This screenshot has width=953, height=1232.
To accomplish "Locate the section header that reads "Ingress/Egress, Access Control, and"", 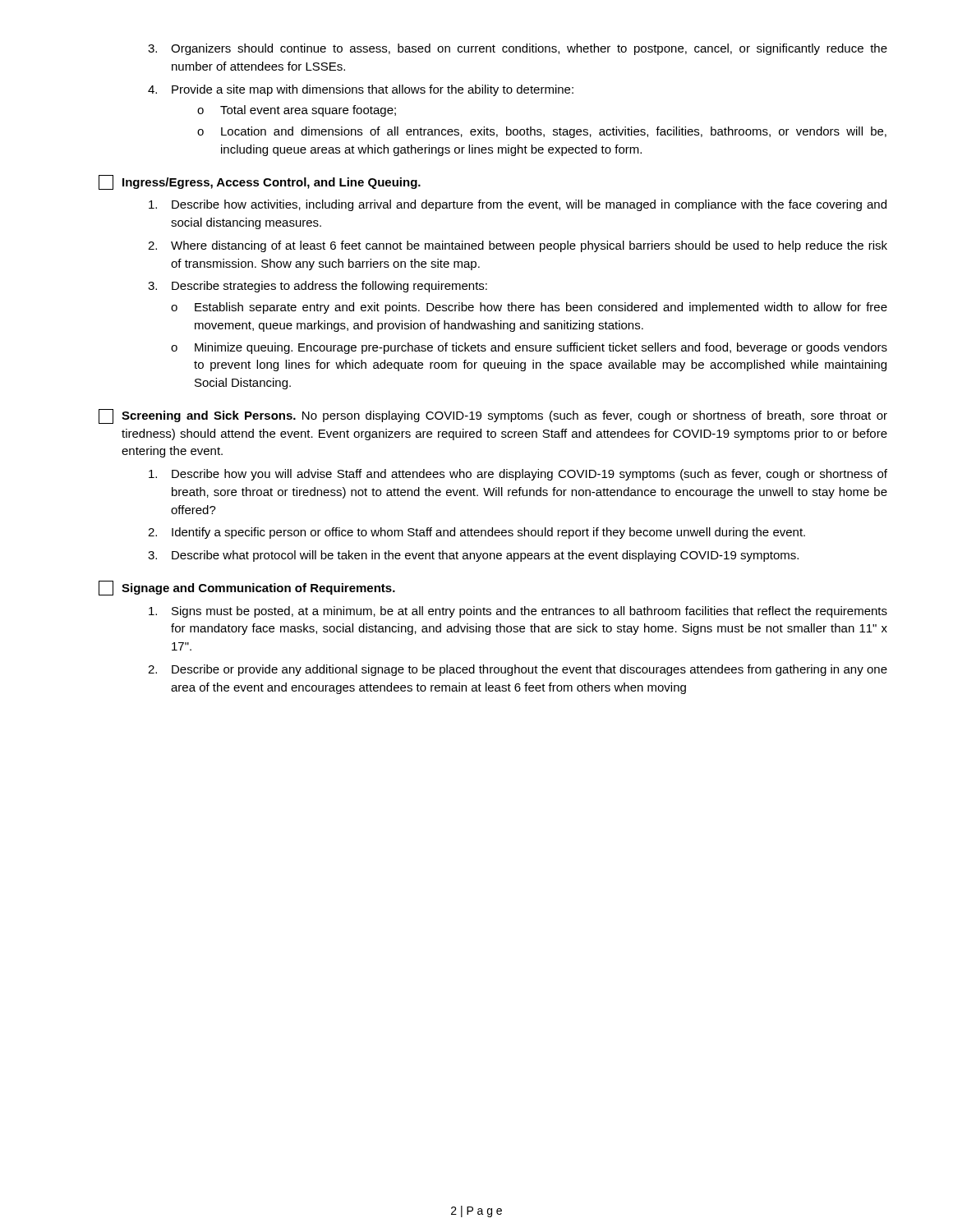I will [x=260, y=182].
